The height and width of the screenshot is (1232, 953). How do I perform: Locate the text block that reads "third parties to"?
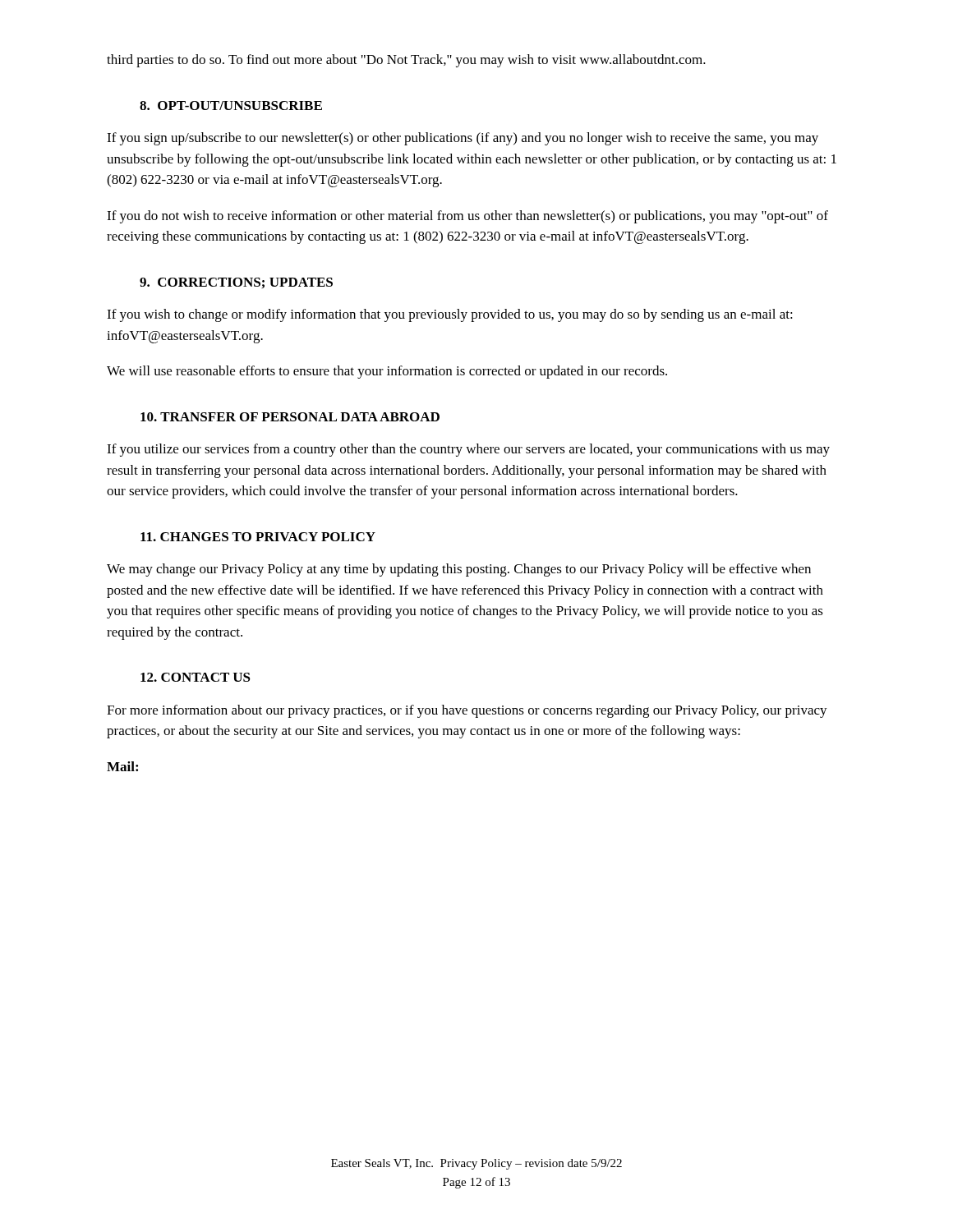tap(406, 60)
